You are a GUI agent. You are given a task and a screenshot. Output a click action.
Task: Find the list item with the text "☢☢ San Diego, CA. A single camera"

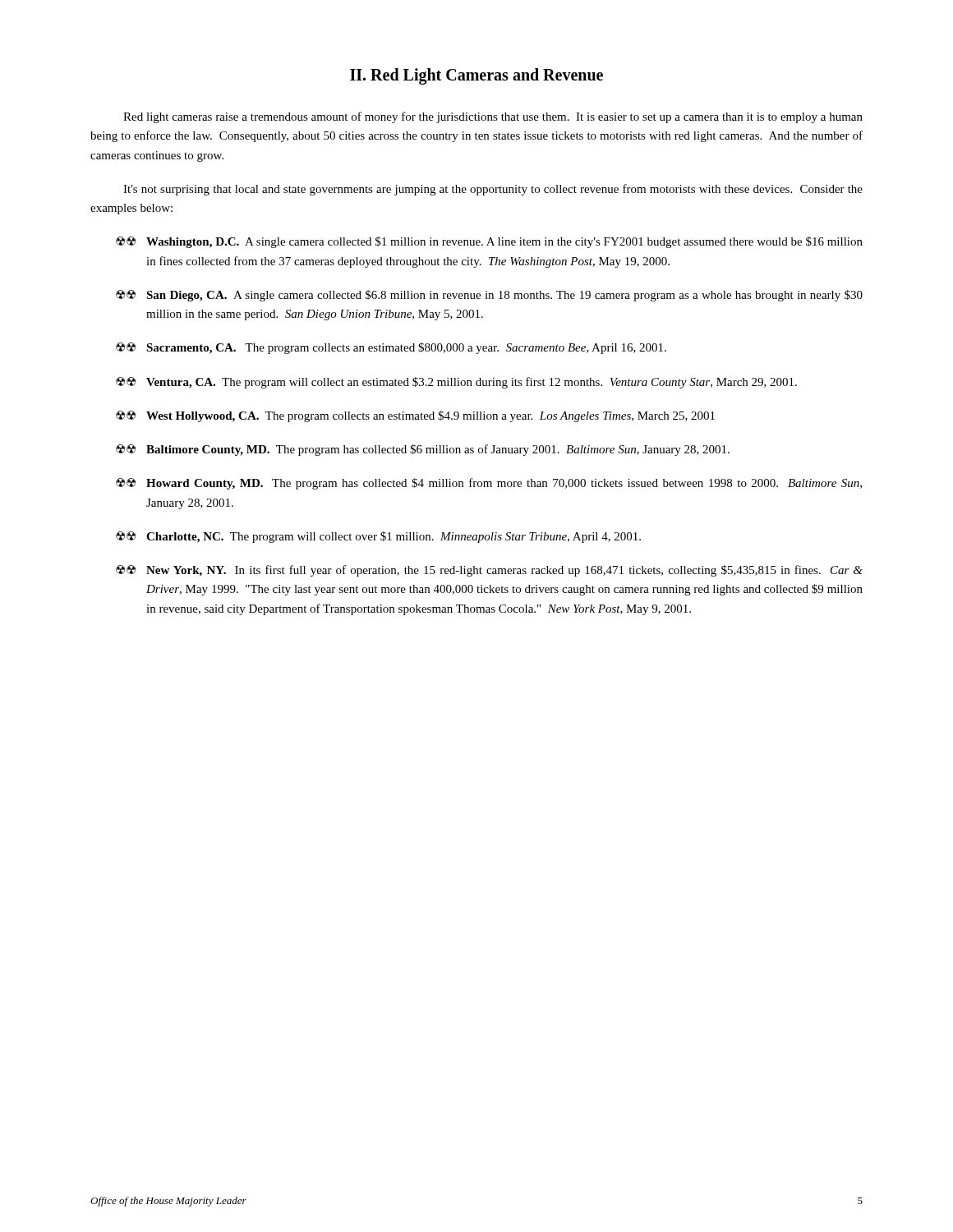[x=489, y=305]
